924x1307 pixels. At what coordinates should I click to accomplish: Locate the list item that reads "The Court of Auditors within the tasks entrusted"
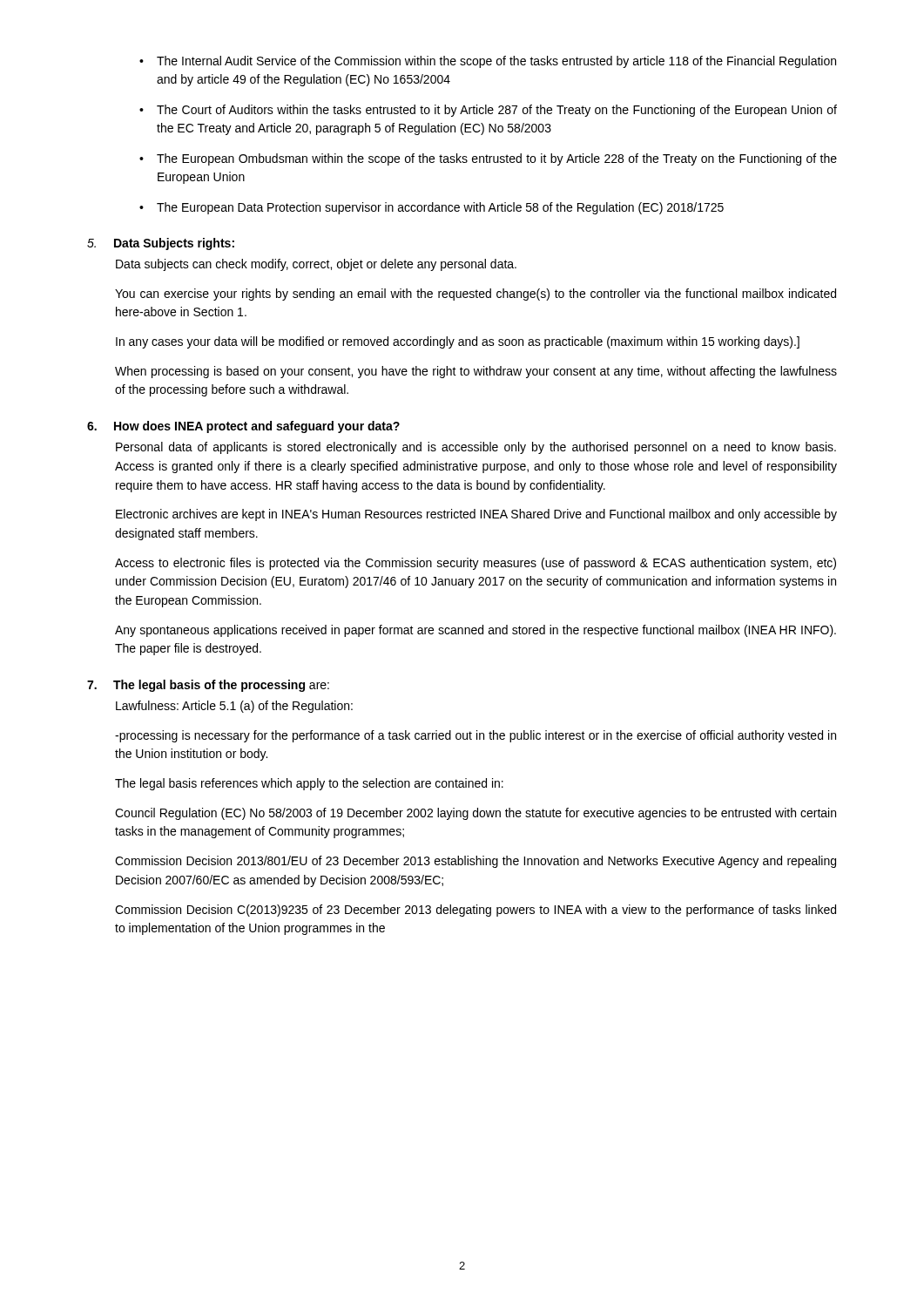(x=497, y=119)
